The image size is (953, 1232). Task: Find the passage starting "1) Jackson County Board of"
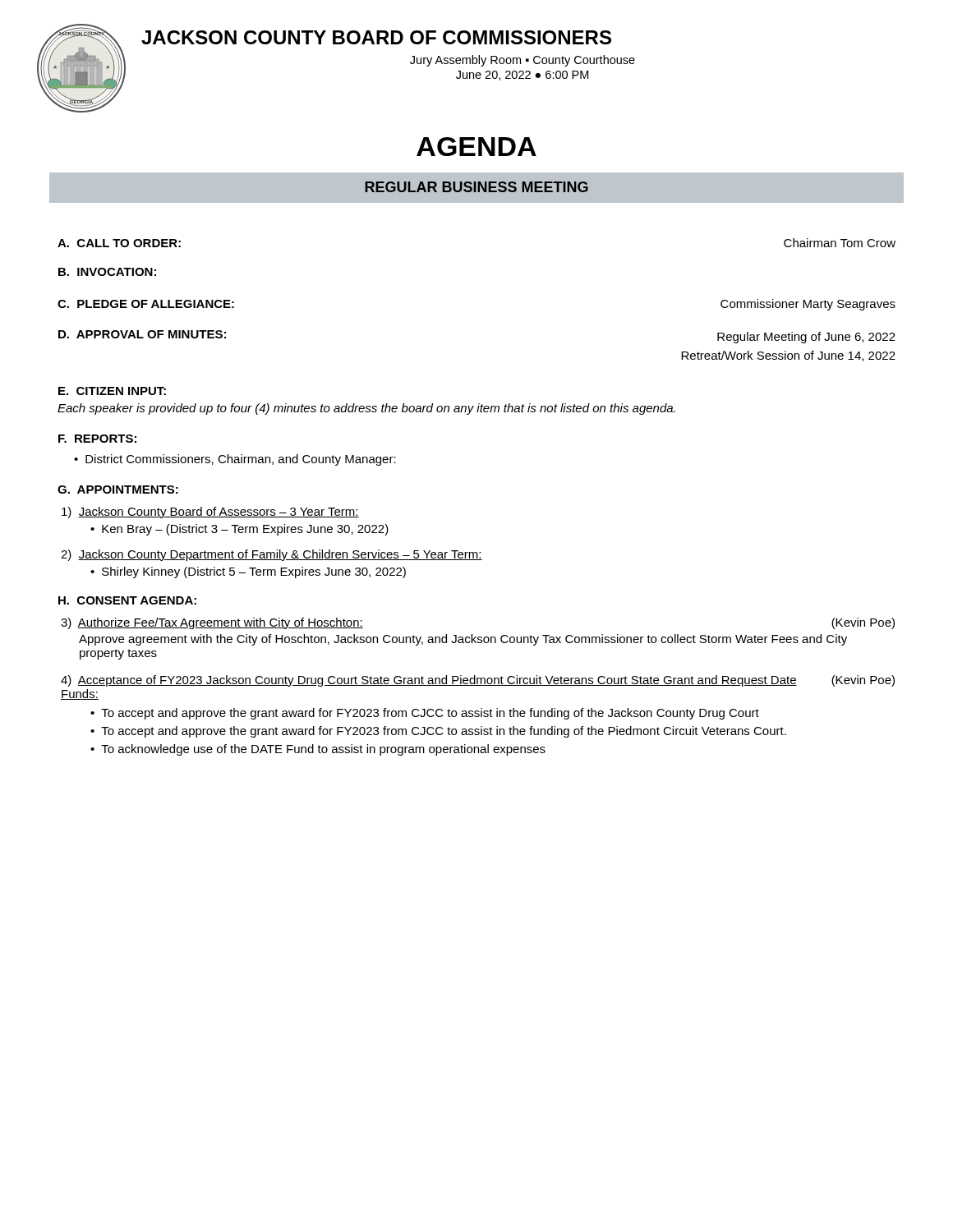tap(210, 511)
